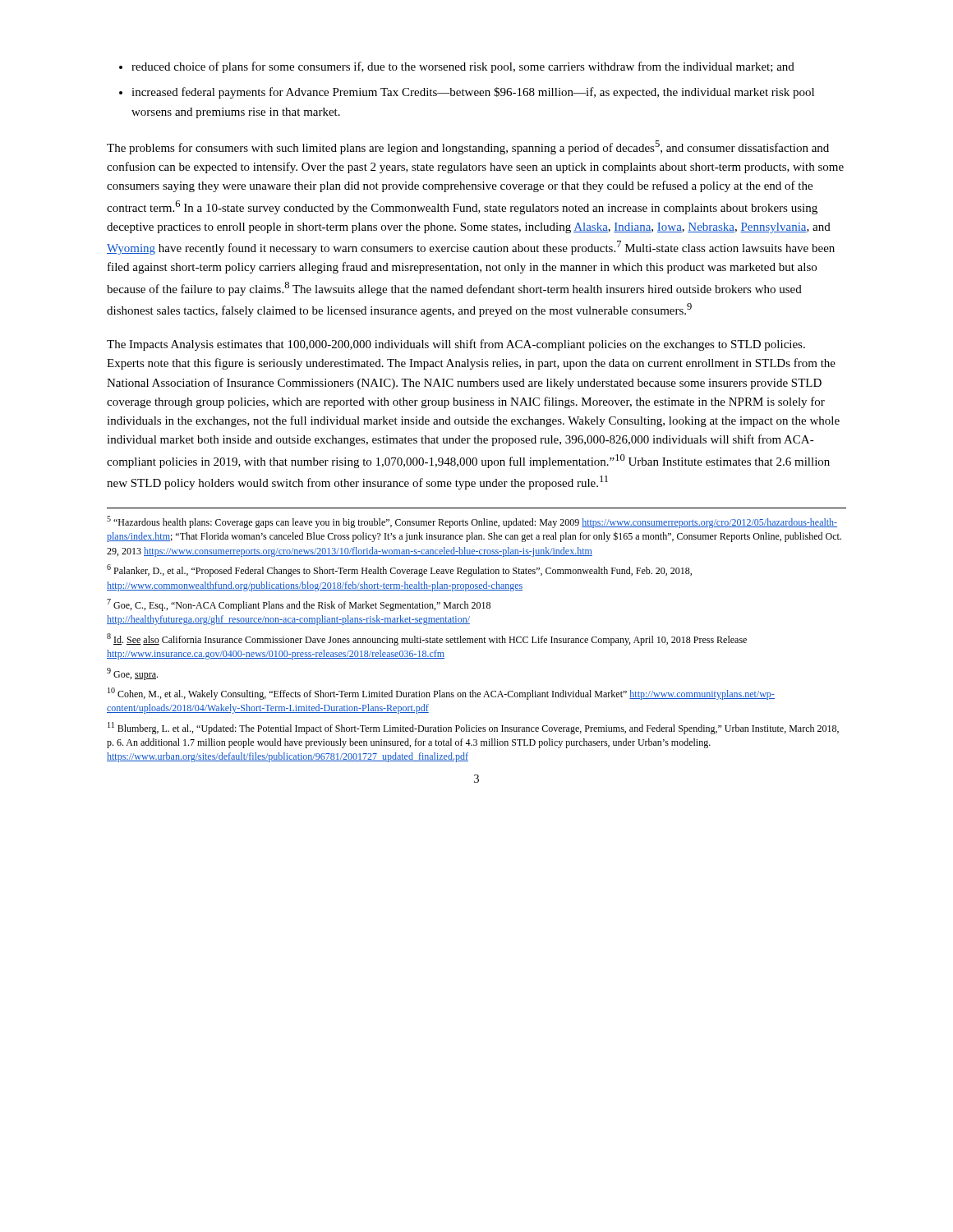
Task: Locate the footnote that reads "10 Cohen, M., et al., Wakely Consulting, “Effects"
Action: 441,700
